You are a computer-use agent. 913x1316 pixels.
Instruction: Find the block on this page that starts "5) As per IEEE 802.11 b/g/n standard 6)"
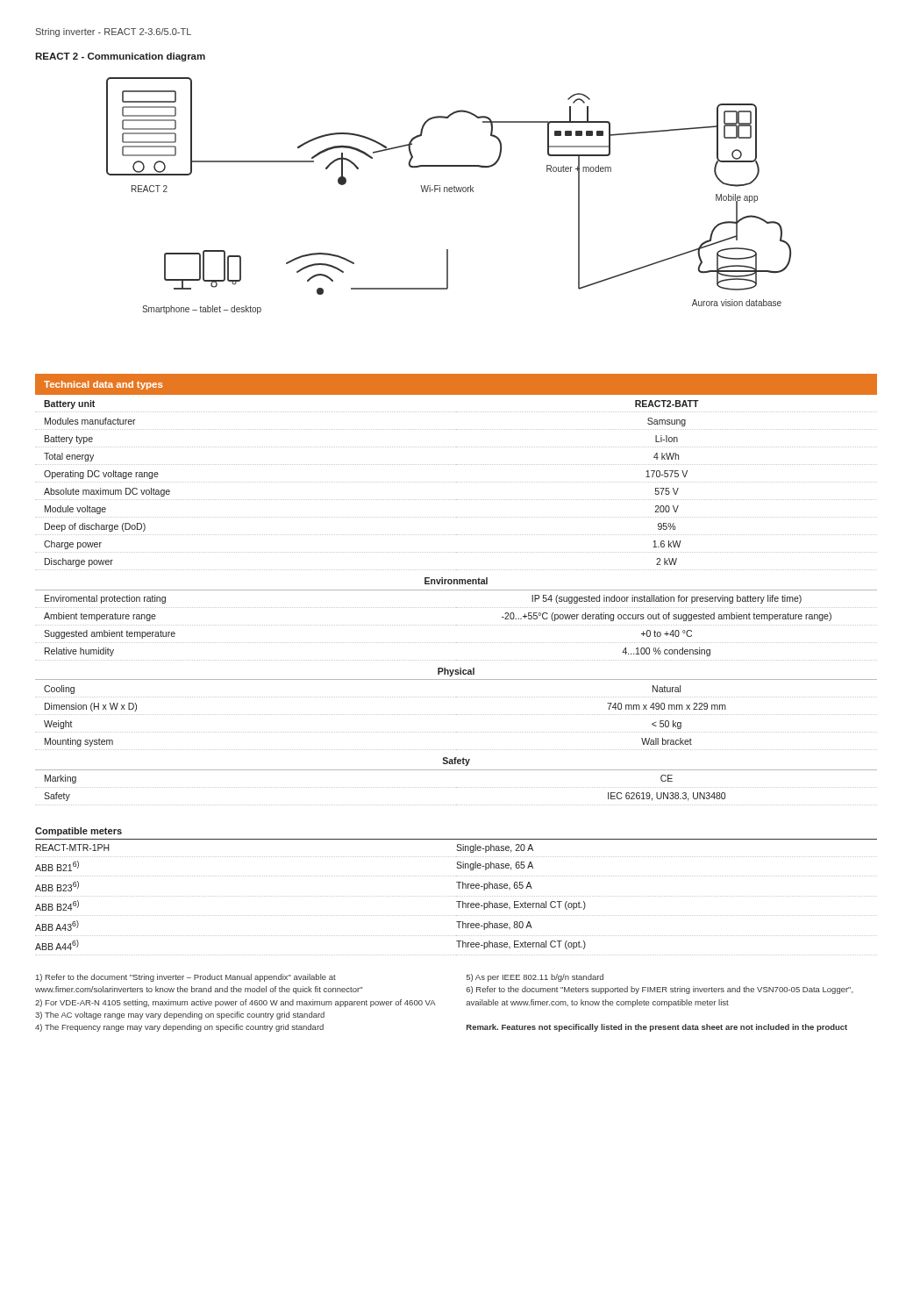[x=660, y=1002]
